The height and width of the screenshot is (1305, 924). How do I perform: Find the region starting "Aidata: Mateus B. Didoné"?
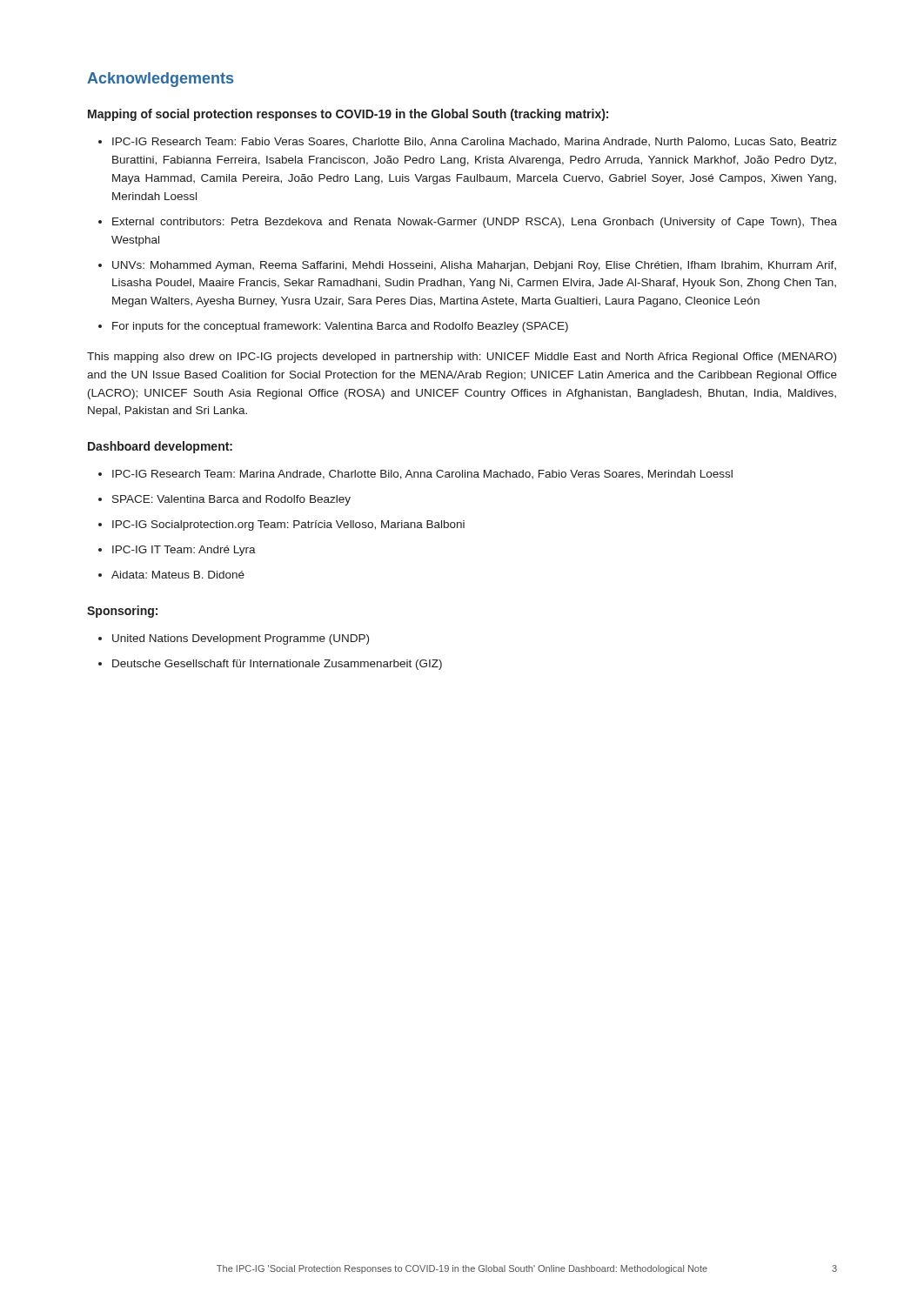click(178, 575)
